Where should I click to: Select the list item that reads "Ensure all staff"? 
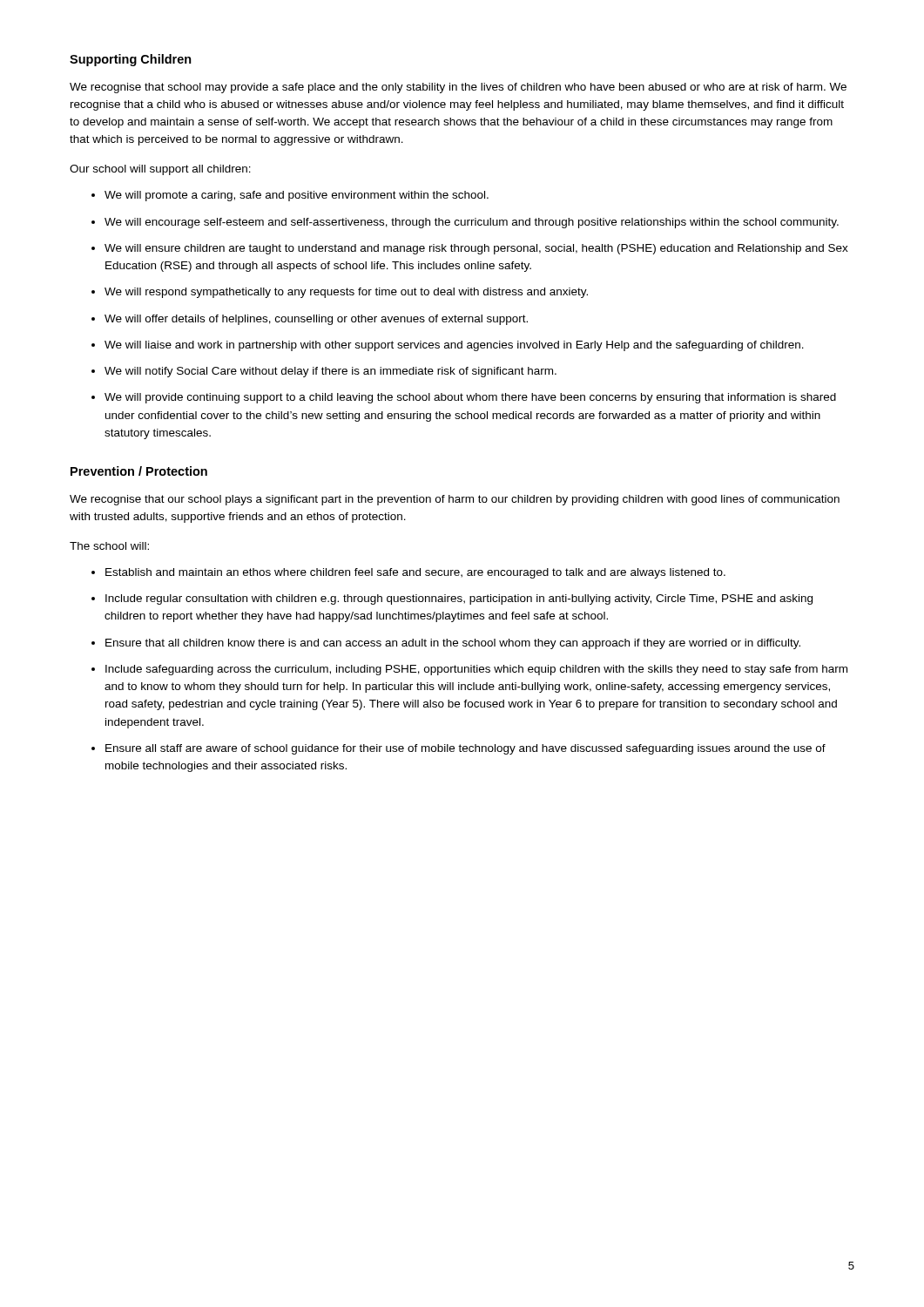[x=479, y=757]
